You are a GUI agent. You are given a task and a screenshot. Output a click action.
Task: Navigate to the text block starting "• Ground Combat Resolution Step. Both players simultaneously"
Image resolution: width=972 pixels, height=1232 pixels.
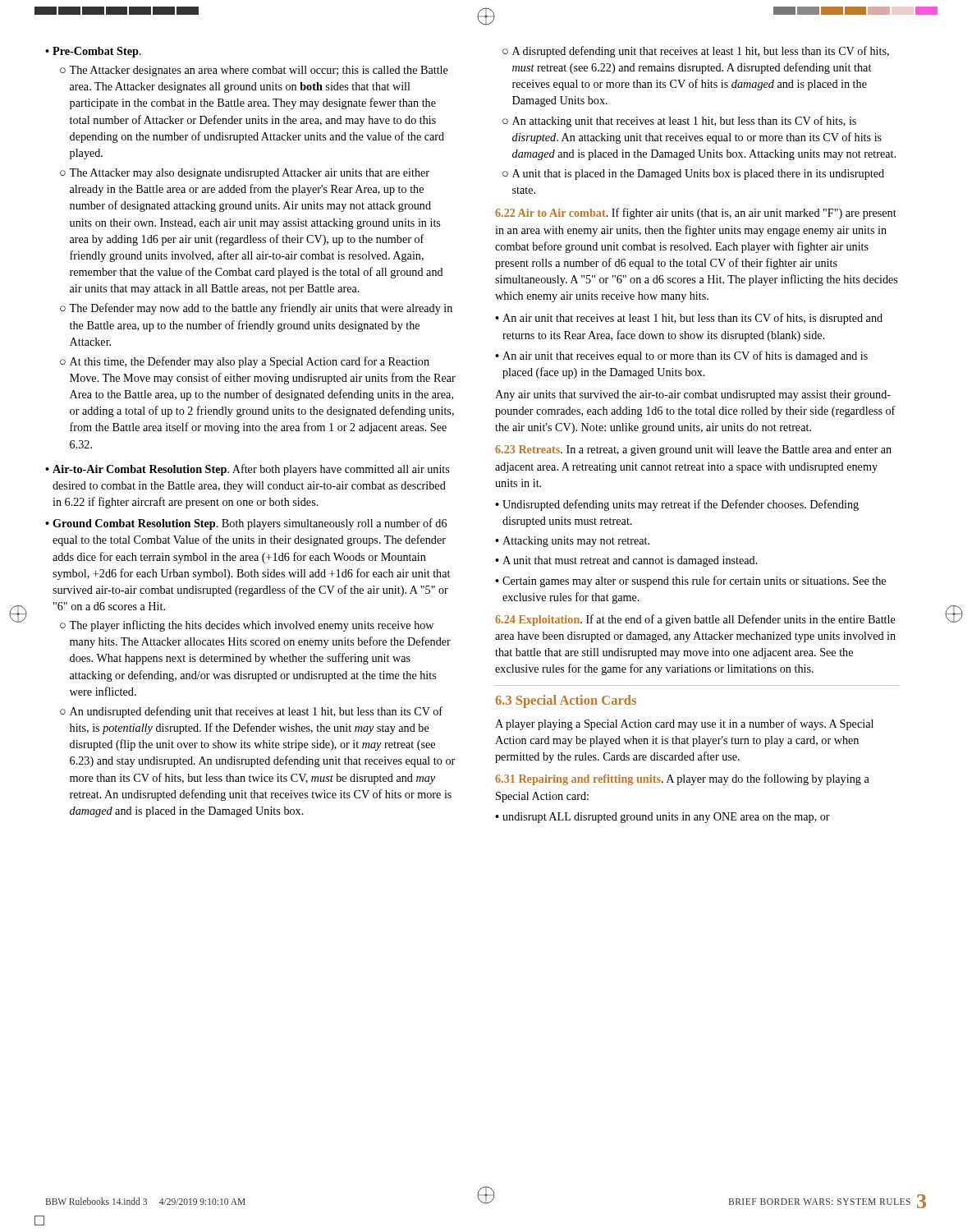click(x=250, y=669)
